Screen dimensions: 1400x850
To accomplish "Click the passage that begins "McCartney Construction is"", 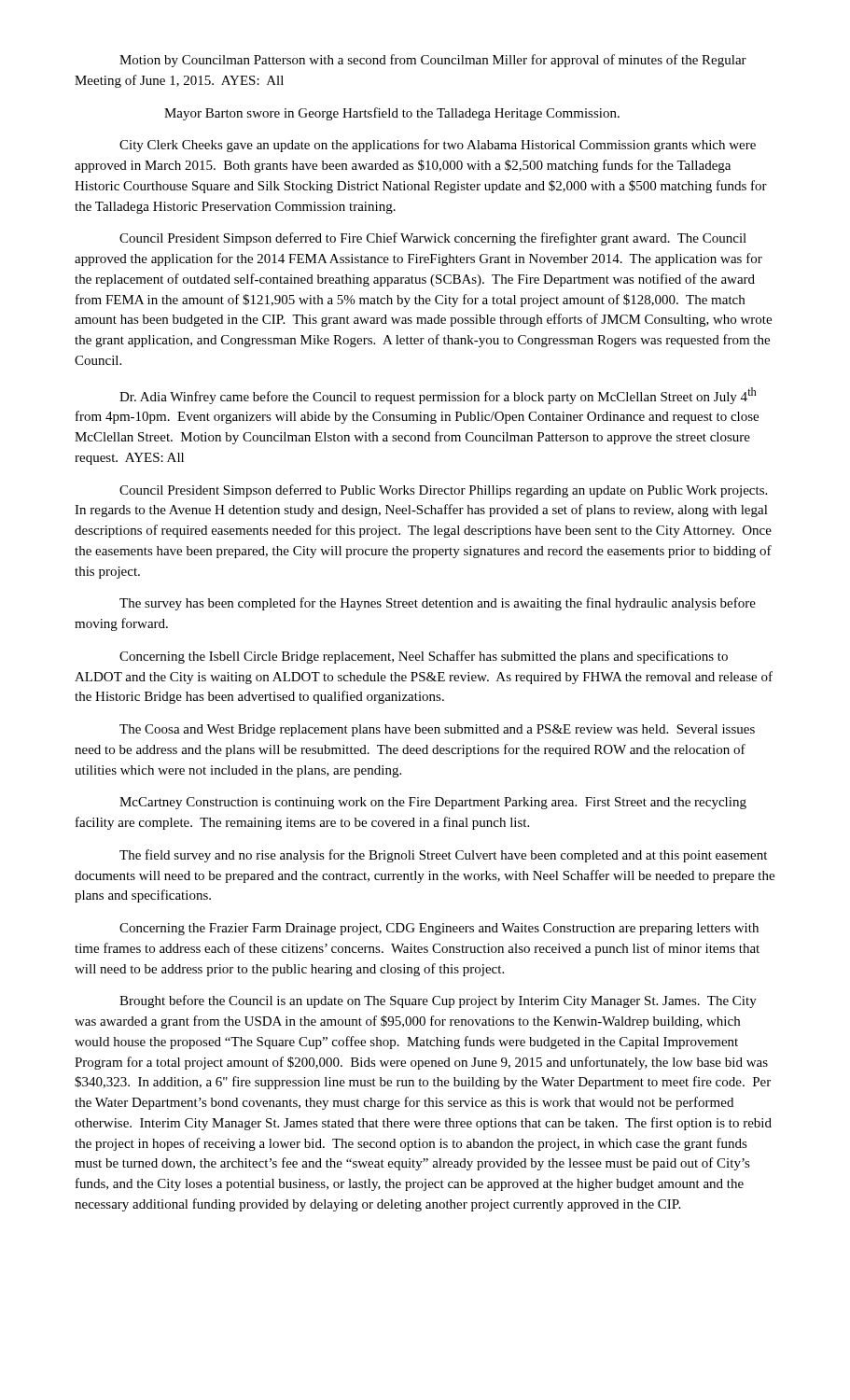I will [x=425, y=813].
